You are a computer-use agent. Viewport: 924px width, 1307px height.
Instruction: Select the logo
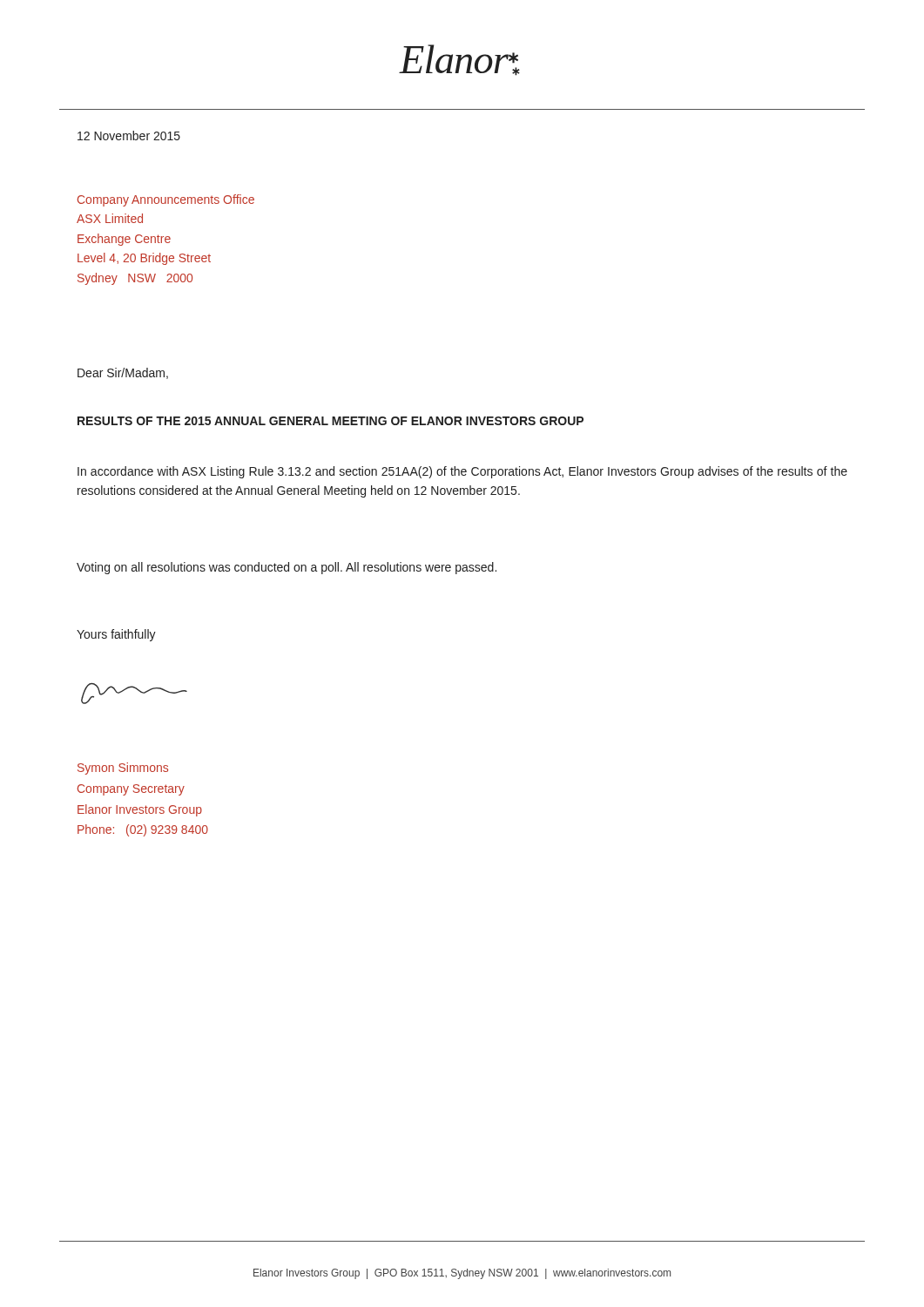click(462, 61)
